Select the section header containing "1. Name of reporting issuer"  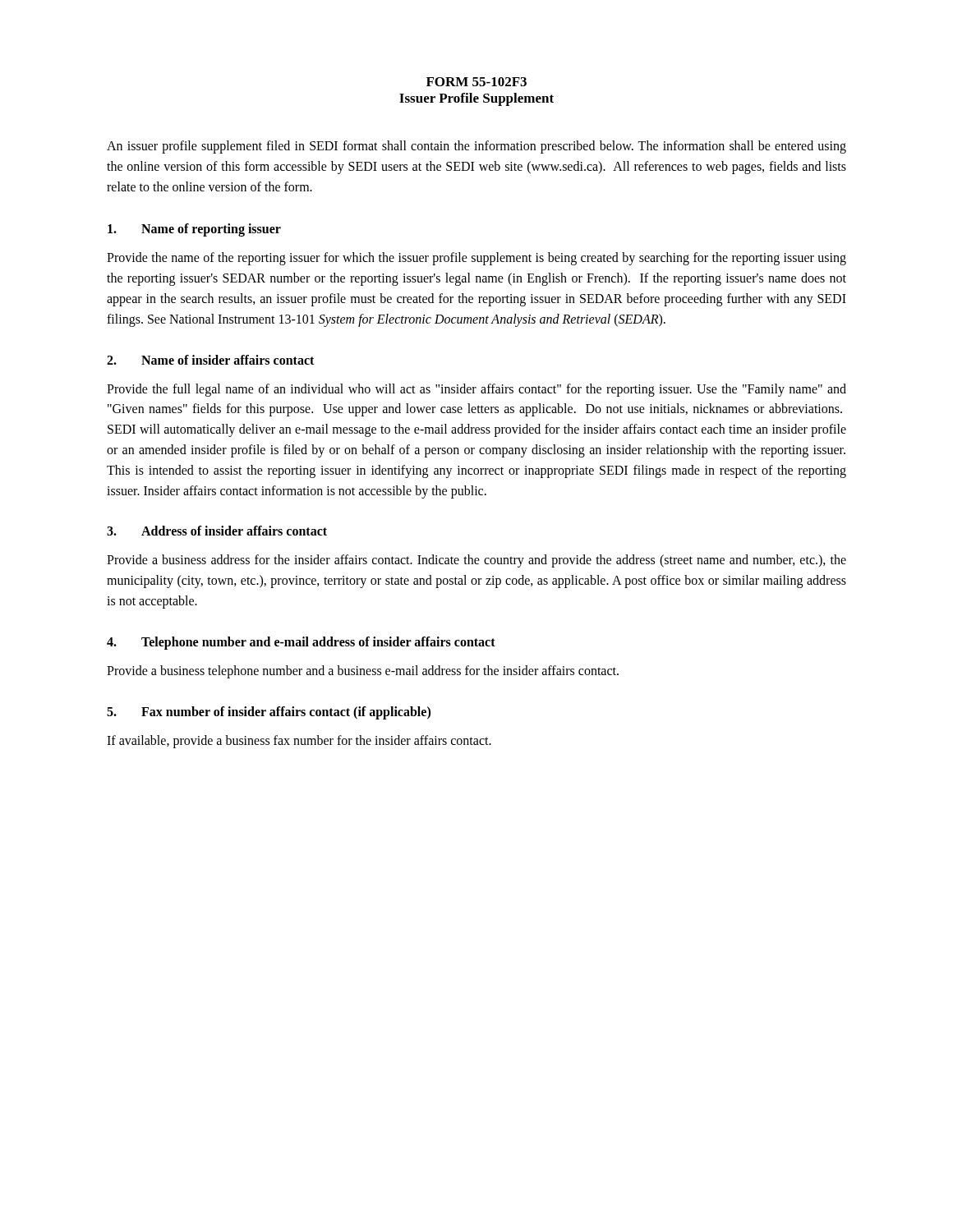pos(194,230)
